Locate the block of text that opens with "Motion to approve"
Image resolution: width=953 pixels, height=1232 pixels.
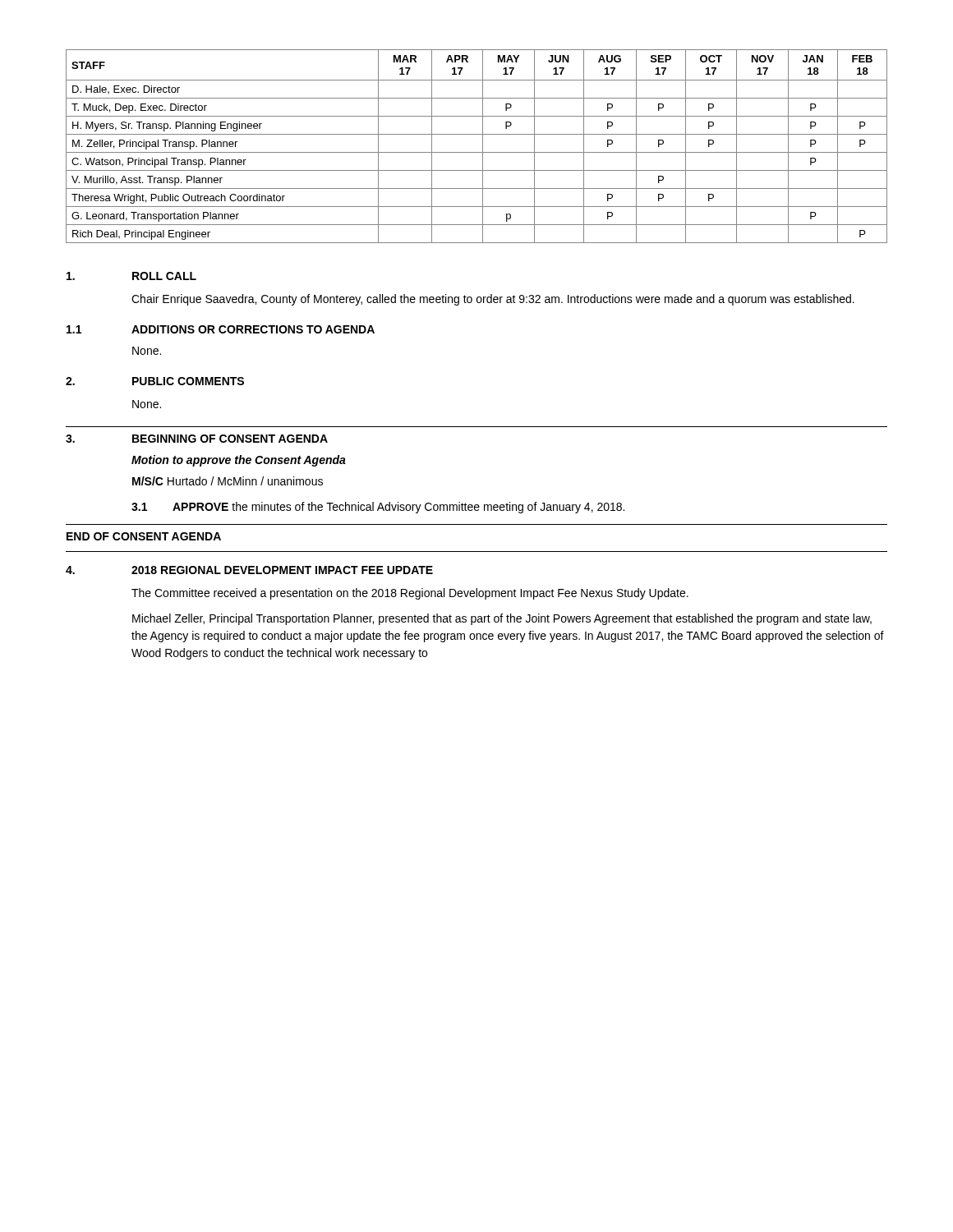[239, 460]
